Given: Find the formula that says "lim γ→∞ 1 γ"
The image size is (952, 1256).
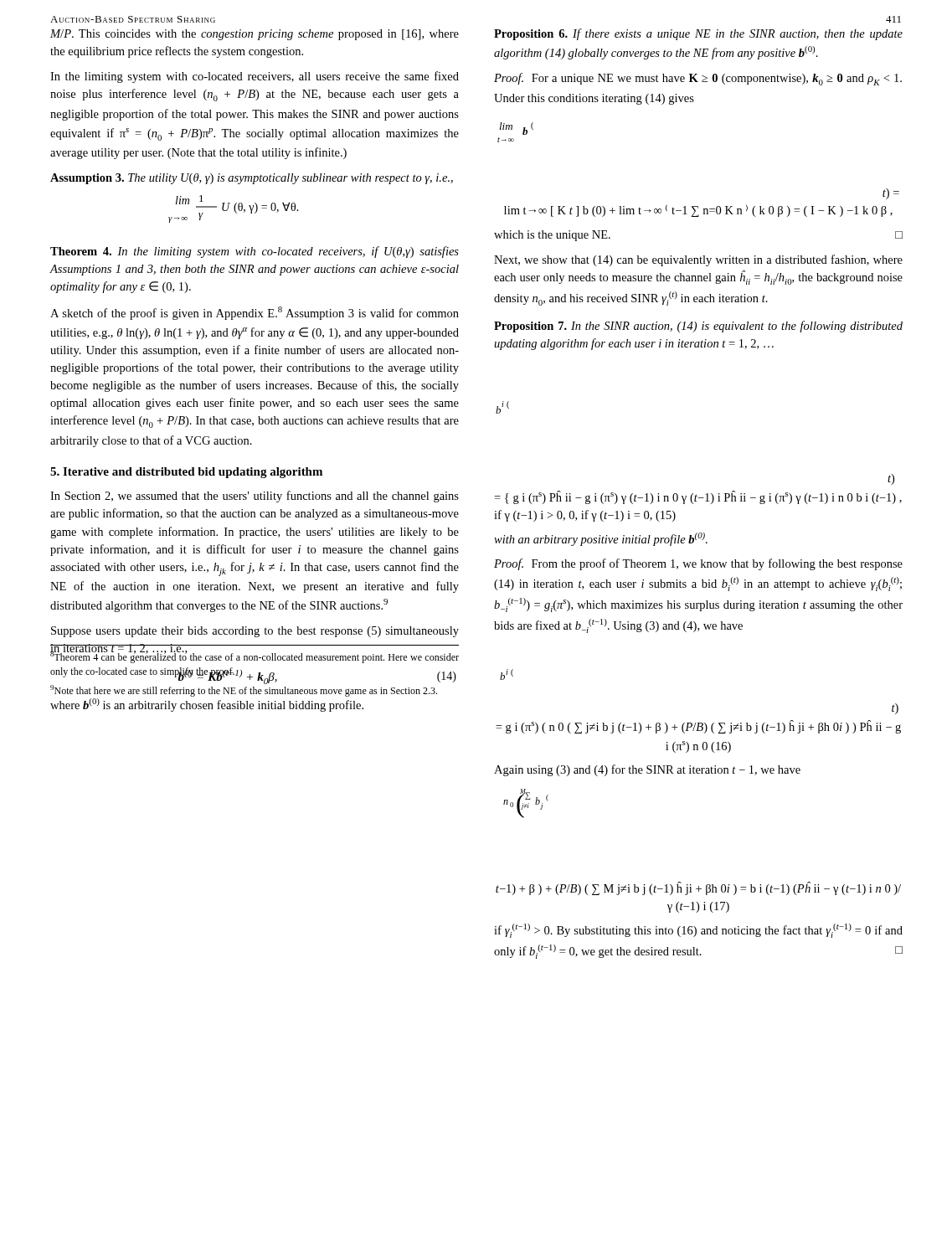Looking at the screenshot, I should pyautogui.click(x=255, y=211).
